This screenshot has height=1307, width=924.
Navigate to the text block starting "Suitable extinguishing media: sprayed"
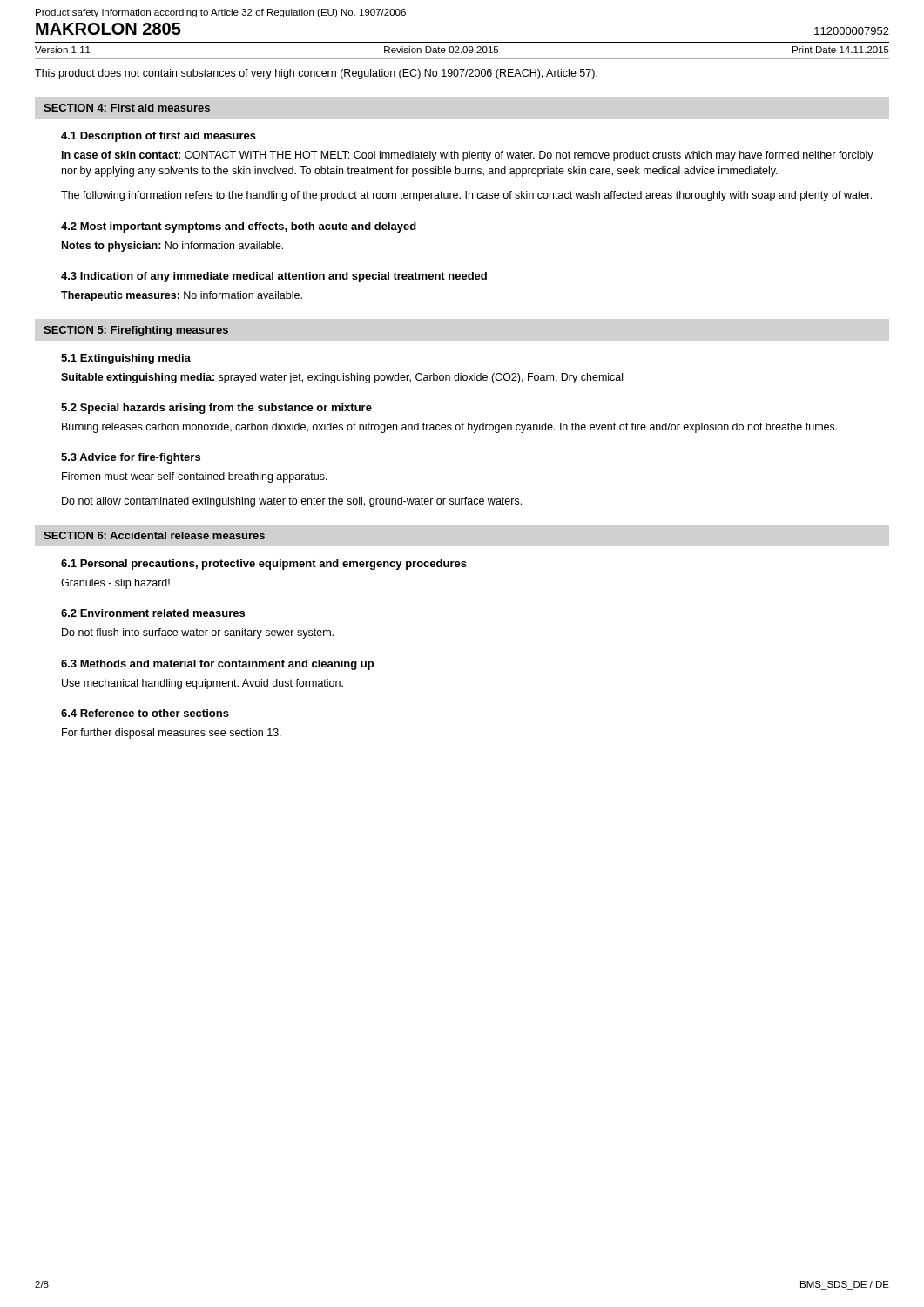[342, 377]
